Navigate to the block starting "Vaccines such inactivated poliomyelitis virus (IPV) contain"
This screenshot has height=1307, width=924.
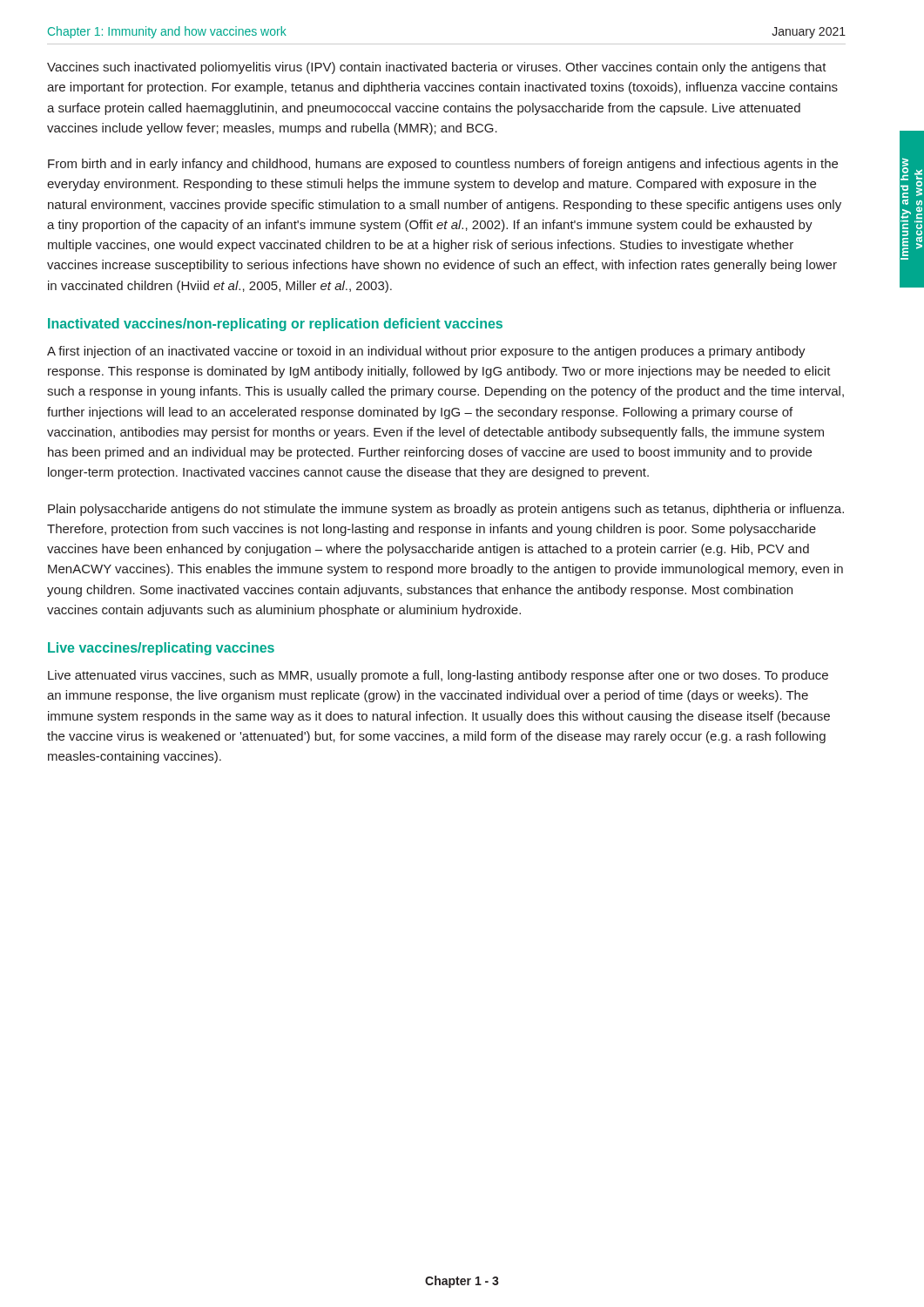point(442,97)
